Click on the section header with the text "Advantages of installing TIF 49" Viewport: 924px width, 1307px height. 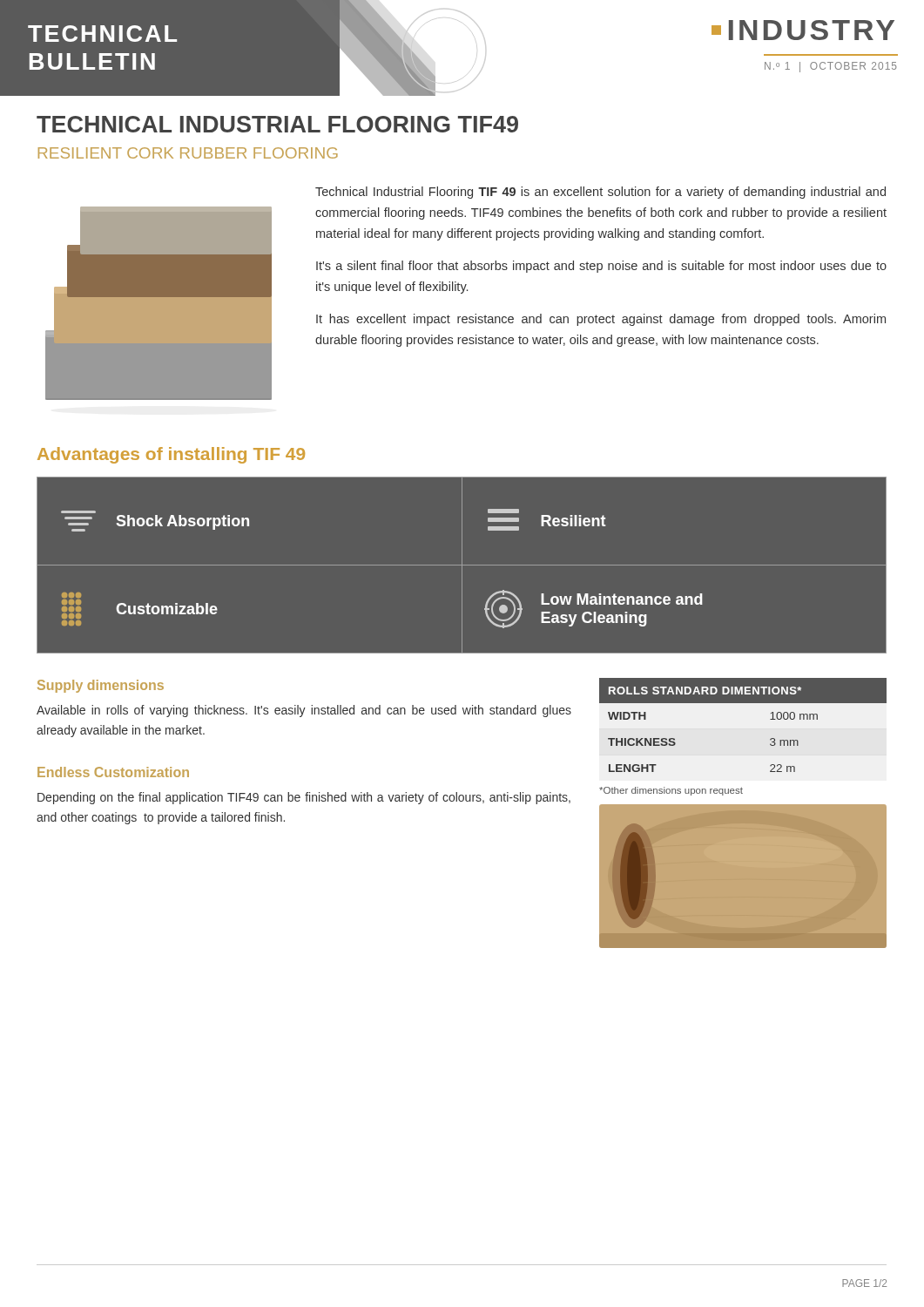coord(171,454)
